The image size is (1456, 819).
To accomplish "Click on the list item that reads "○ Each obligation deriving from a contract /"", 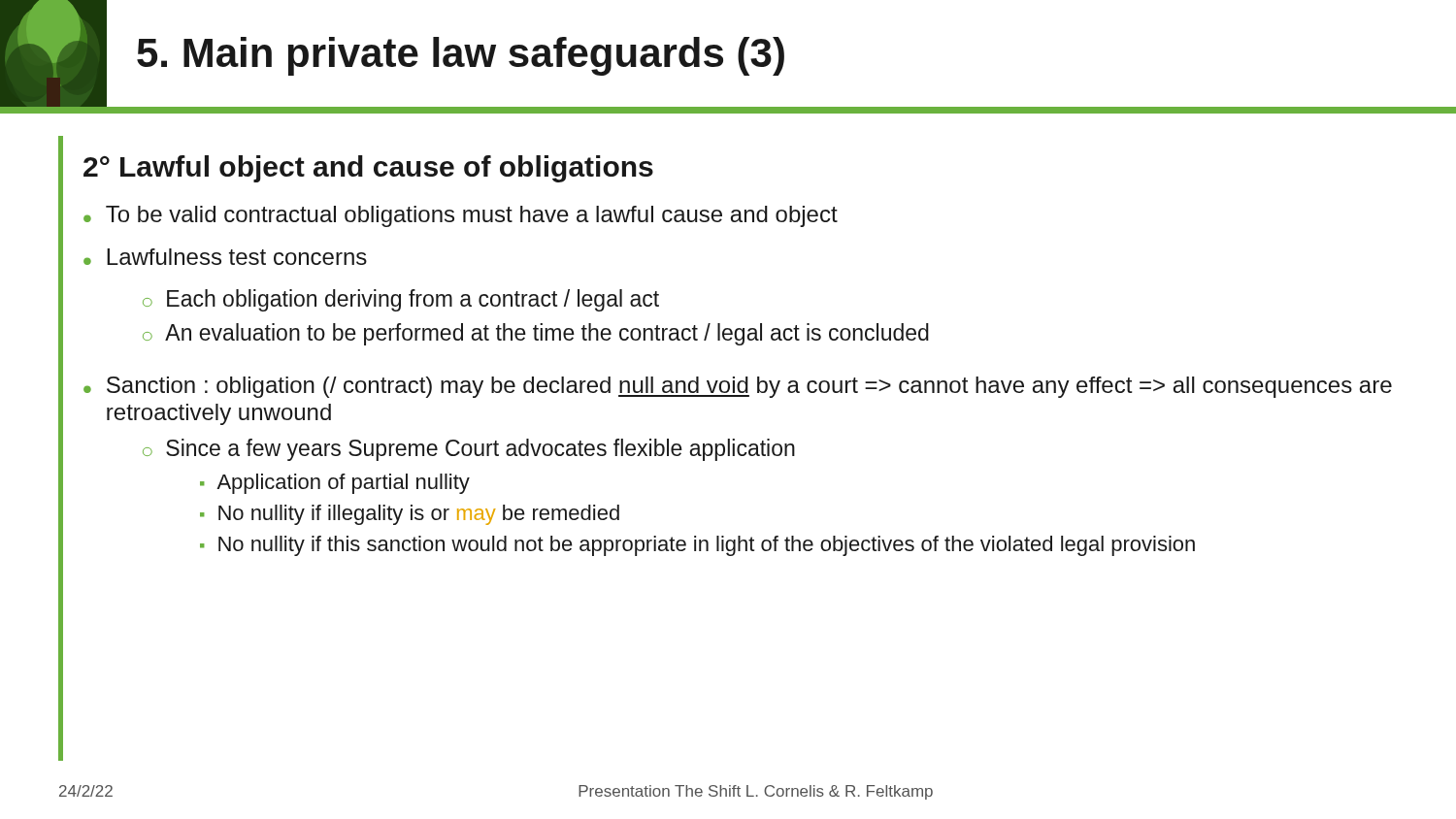I will (x=400, y=300).
